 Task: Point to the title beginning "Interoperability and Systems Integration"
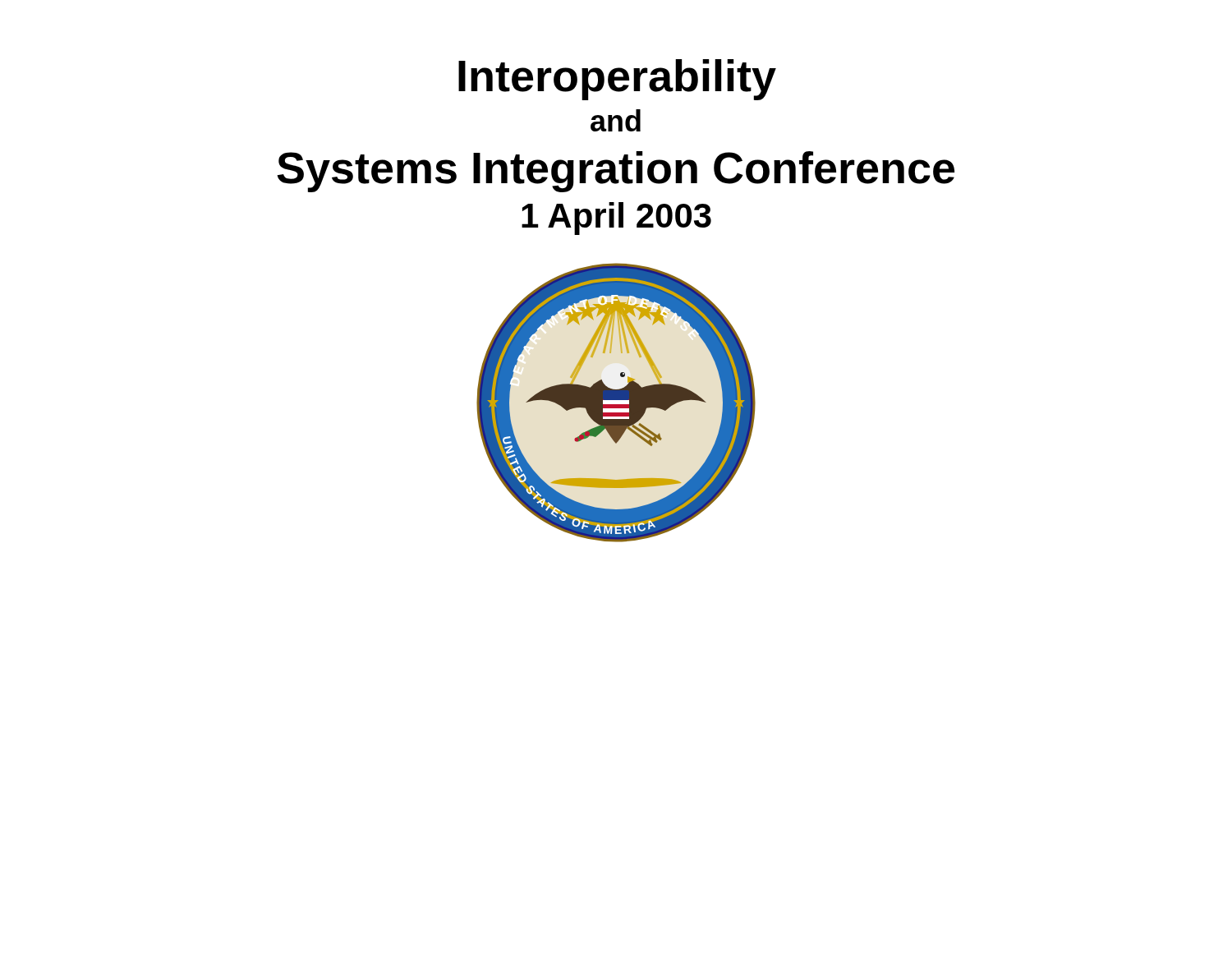point(616,144)
